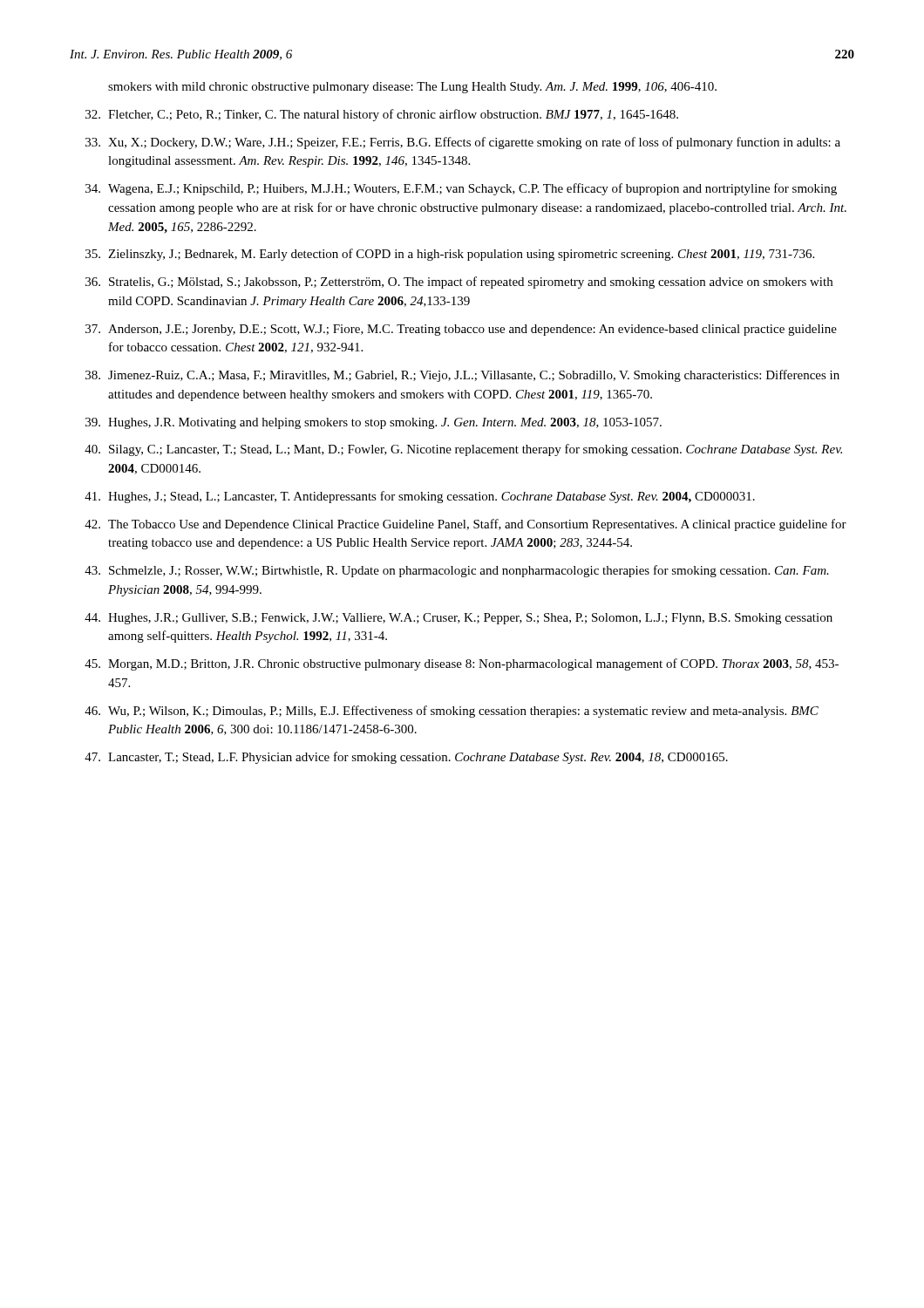Image resolution: width=924 pixels, height=1308 pixels.
Task: Click on the list item that says "35. Zielinszky, J.;"
Action: (x=462, y=255)
